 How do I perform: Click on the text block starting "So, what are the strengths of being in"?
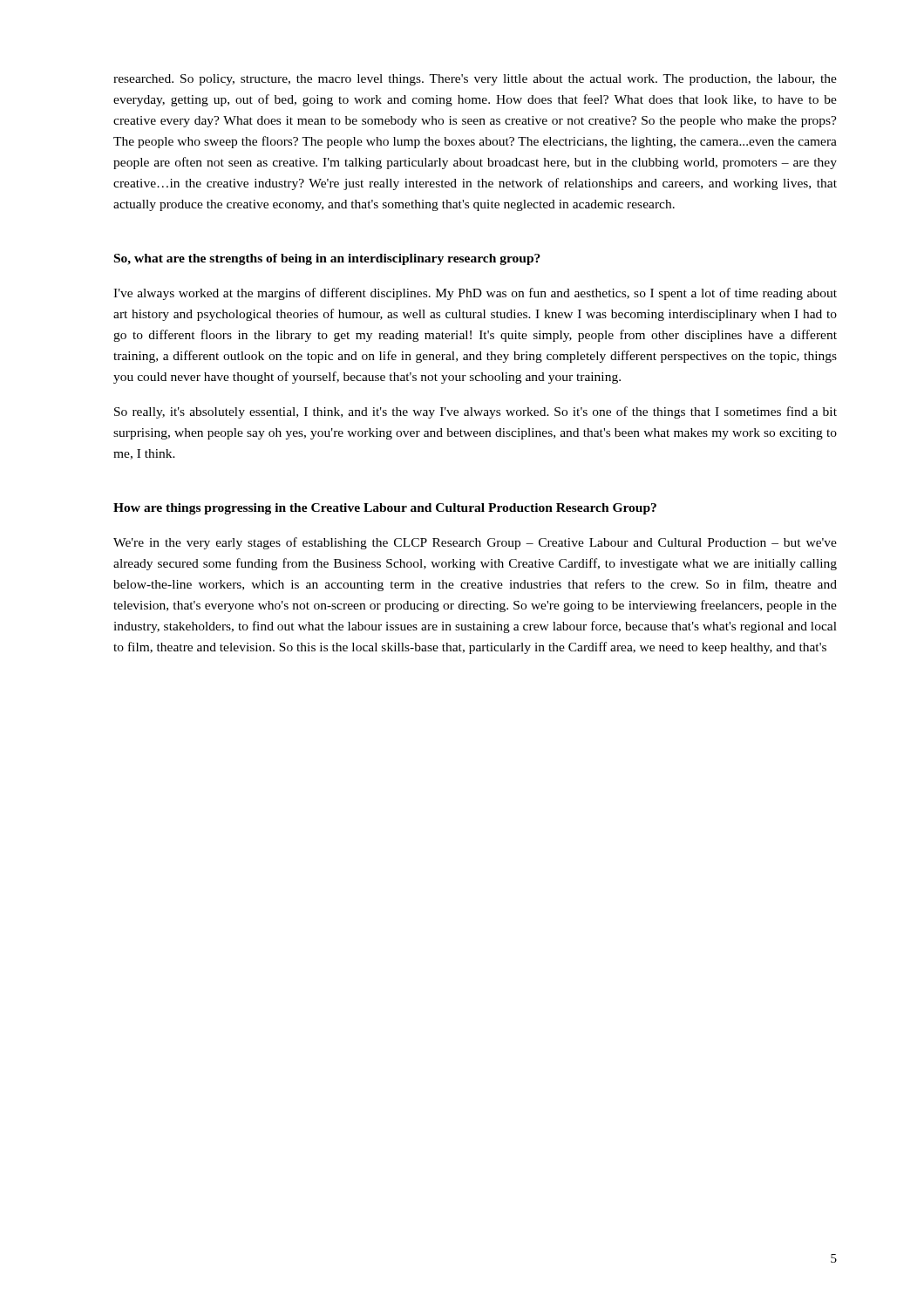click(x=475, y=258)
